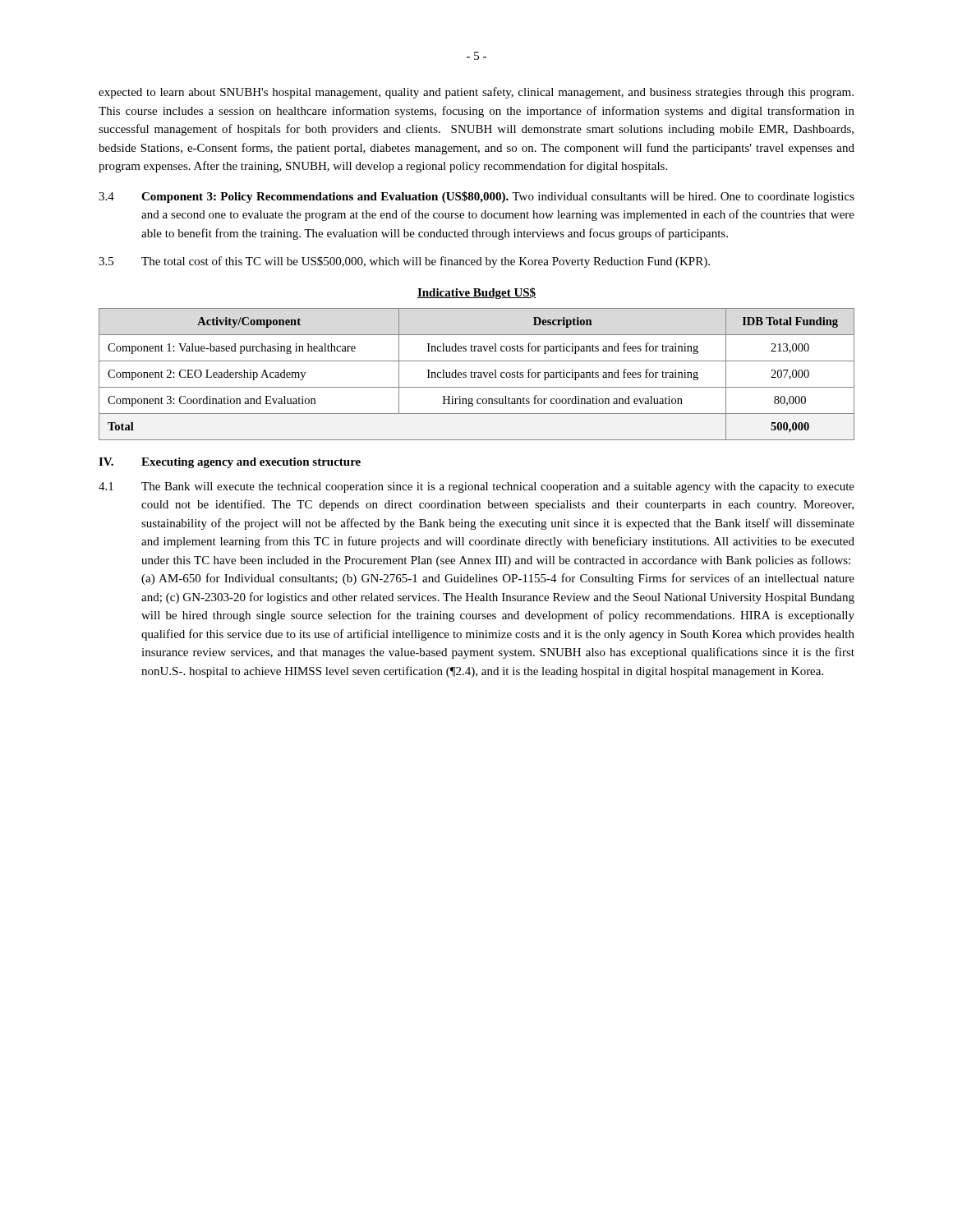953x1232 pixels.
Task: Locate a caption
Action: coord(476,292)
